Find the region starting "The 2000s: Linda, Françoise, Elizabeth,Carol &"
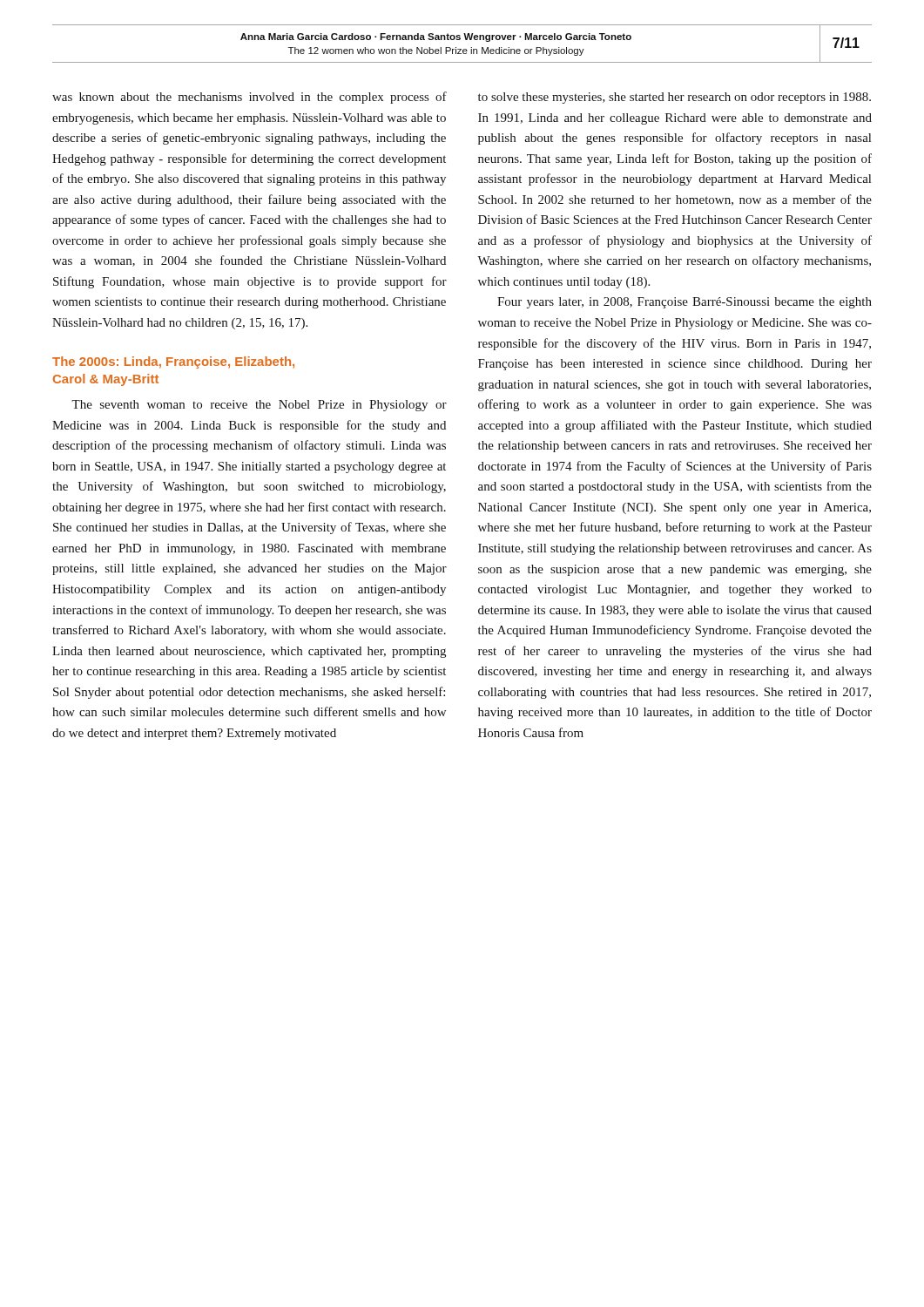The width and height of the screenshot is (924, 1307). (174, 370)
